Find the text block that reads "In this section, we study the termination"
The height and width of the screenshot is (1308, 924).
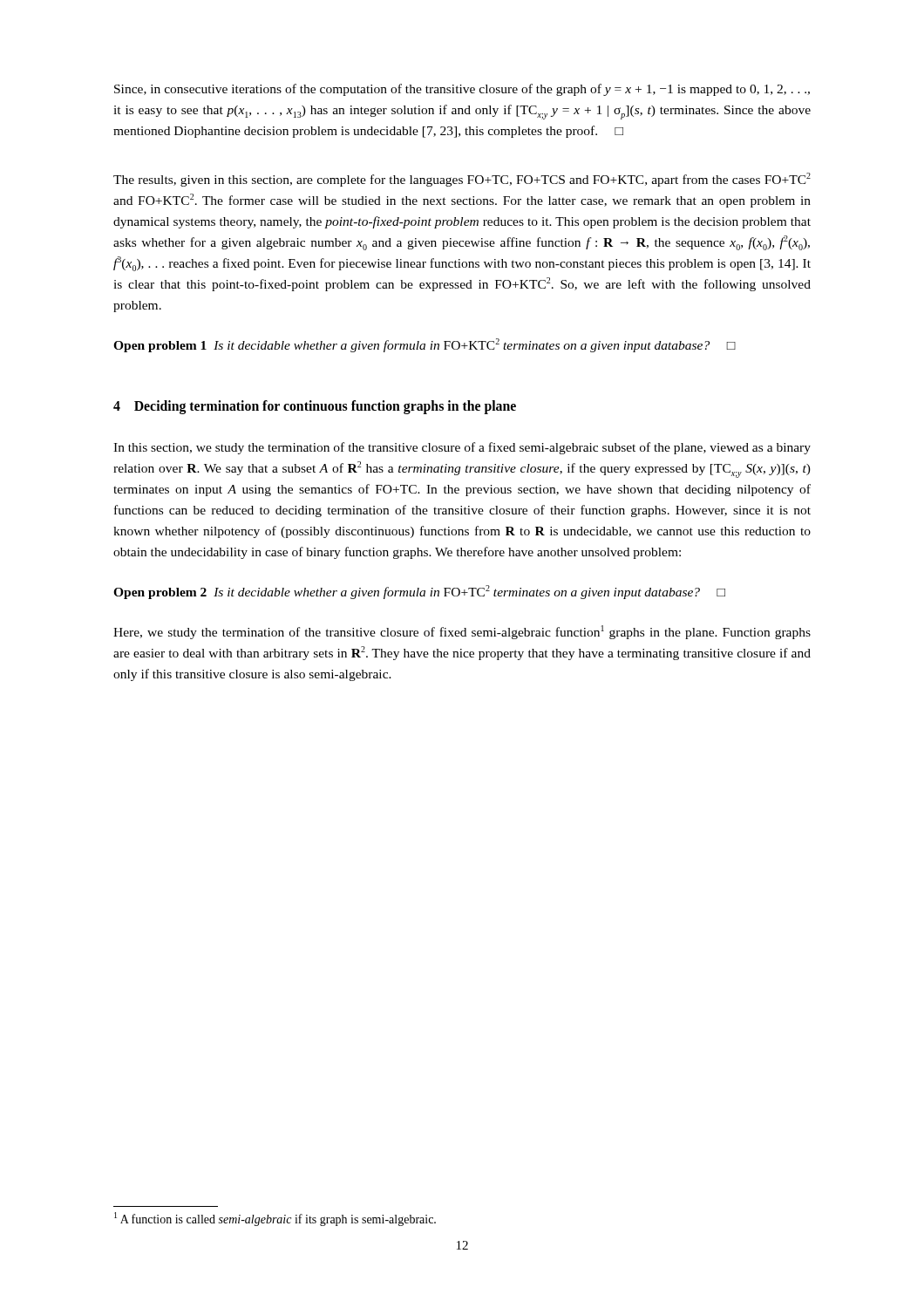pyautogui.click(x=462, y=499)
